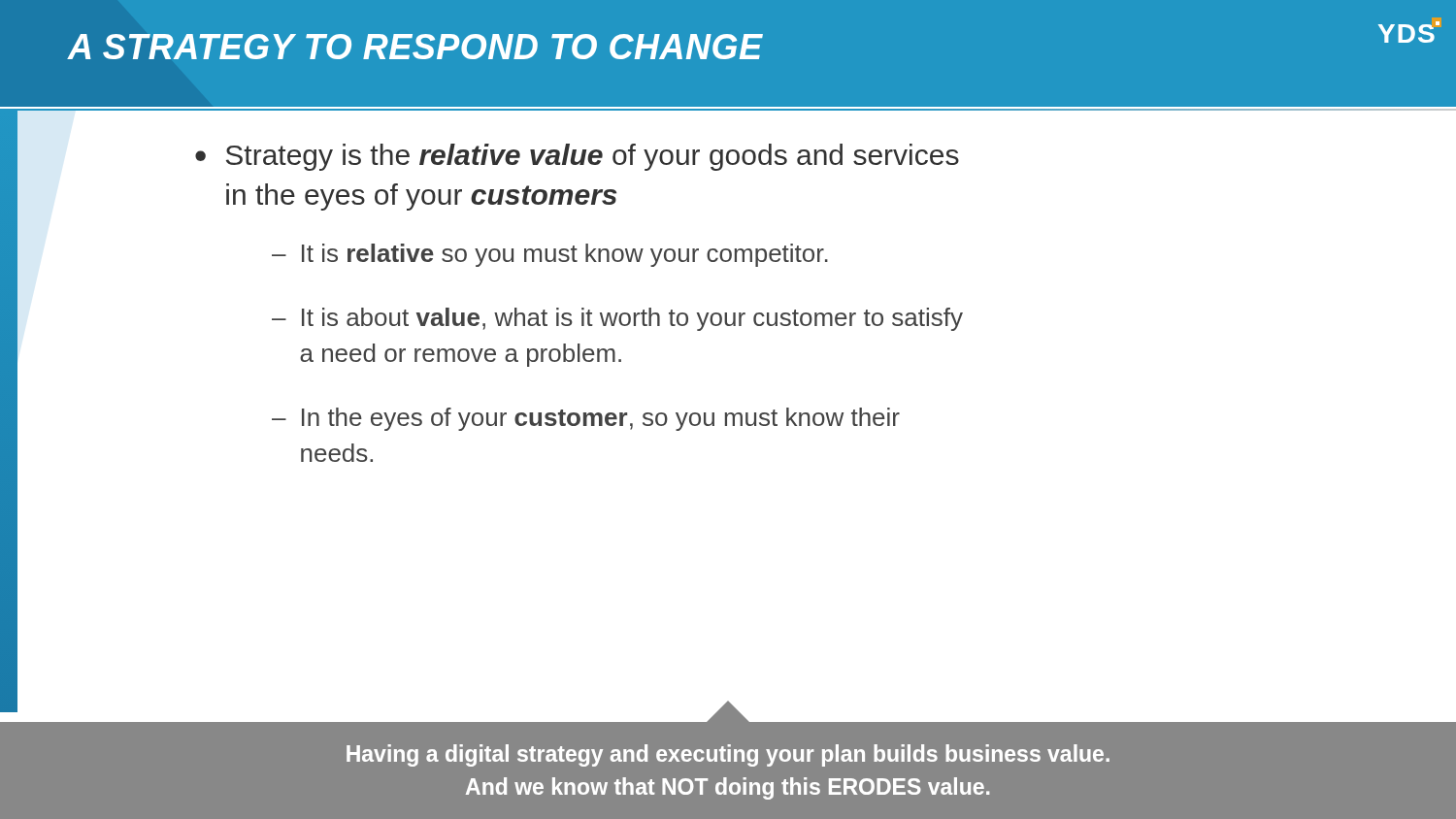Find the block on this page that starts "– In the eyes of"
This screenshot has height=819, width=1456.
point(586,435)
